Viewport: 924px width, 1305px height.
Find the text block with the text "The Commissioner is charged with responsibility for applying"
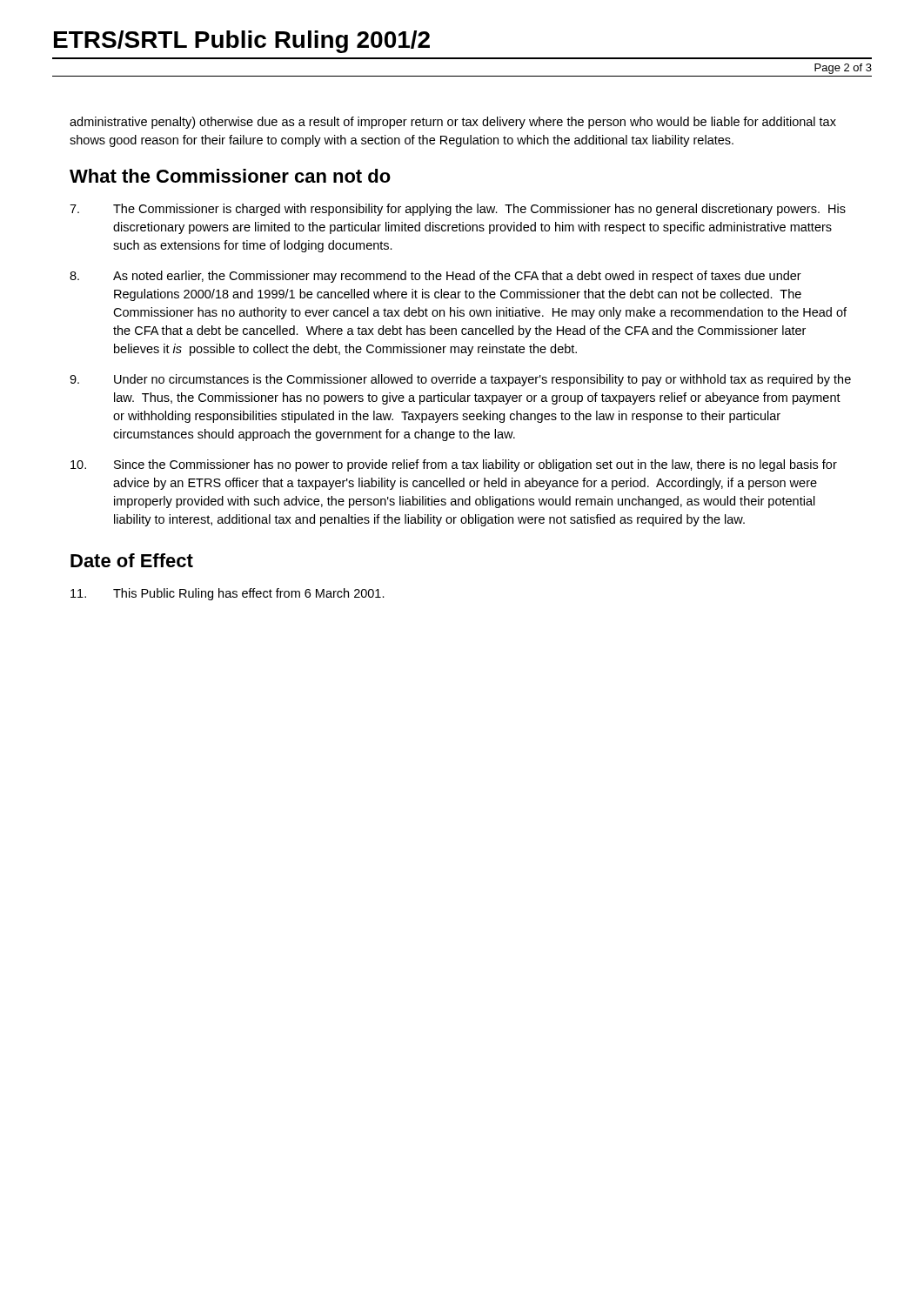[x=462, y=228]
